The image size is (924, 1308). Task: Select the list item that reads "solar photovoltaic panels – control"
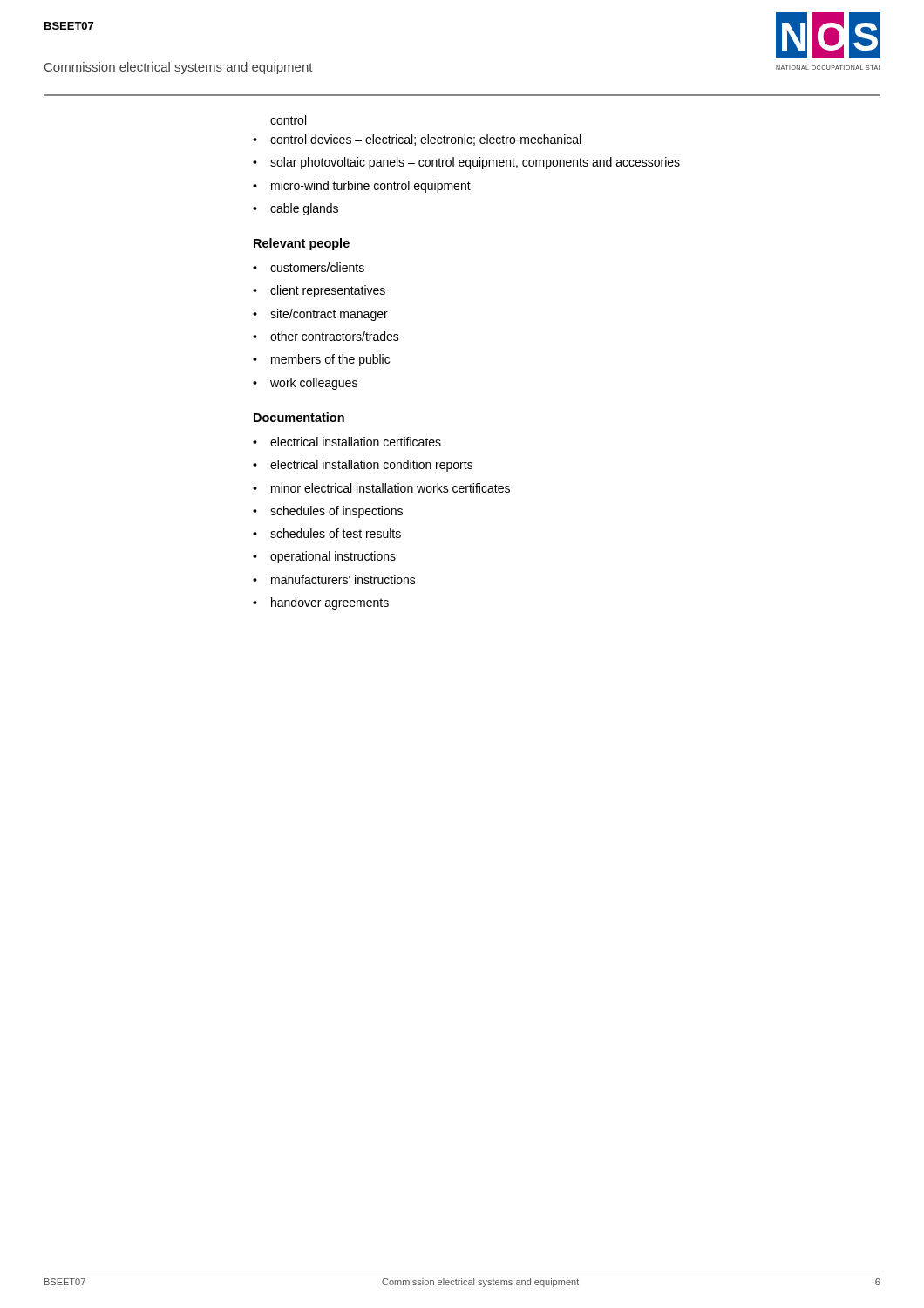[549, 163]
